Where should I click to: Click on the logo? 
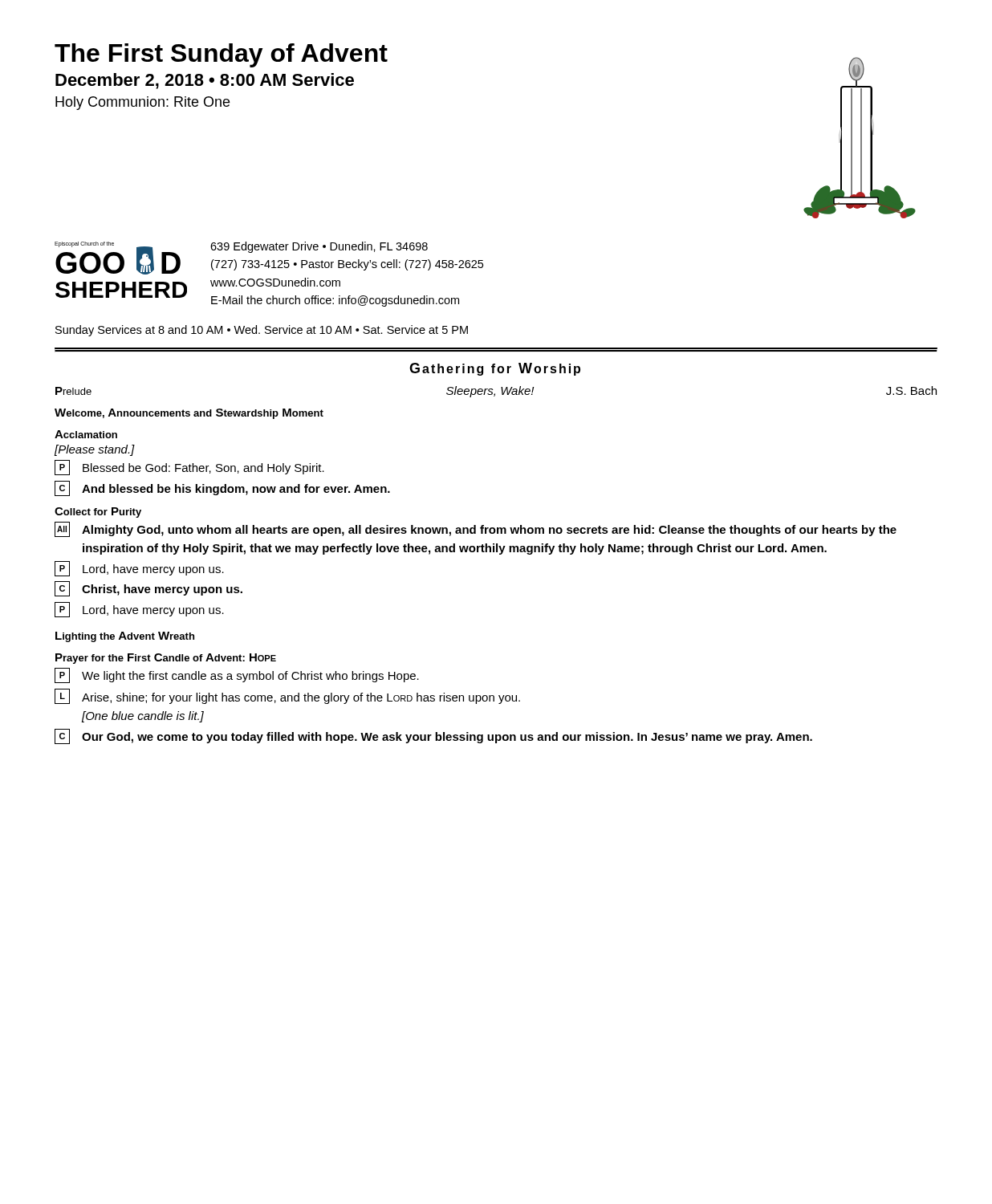coord(123,279)
